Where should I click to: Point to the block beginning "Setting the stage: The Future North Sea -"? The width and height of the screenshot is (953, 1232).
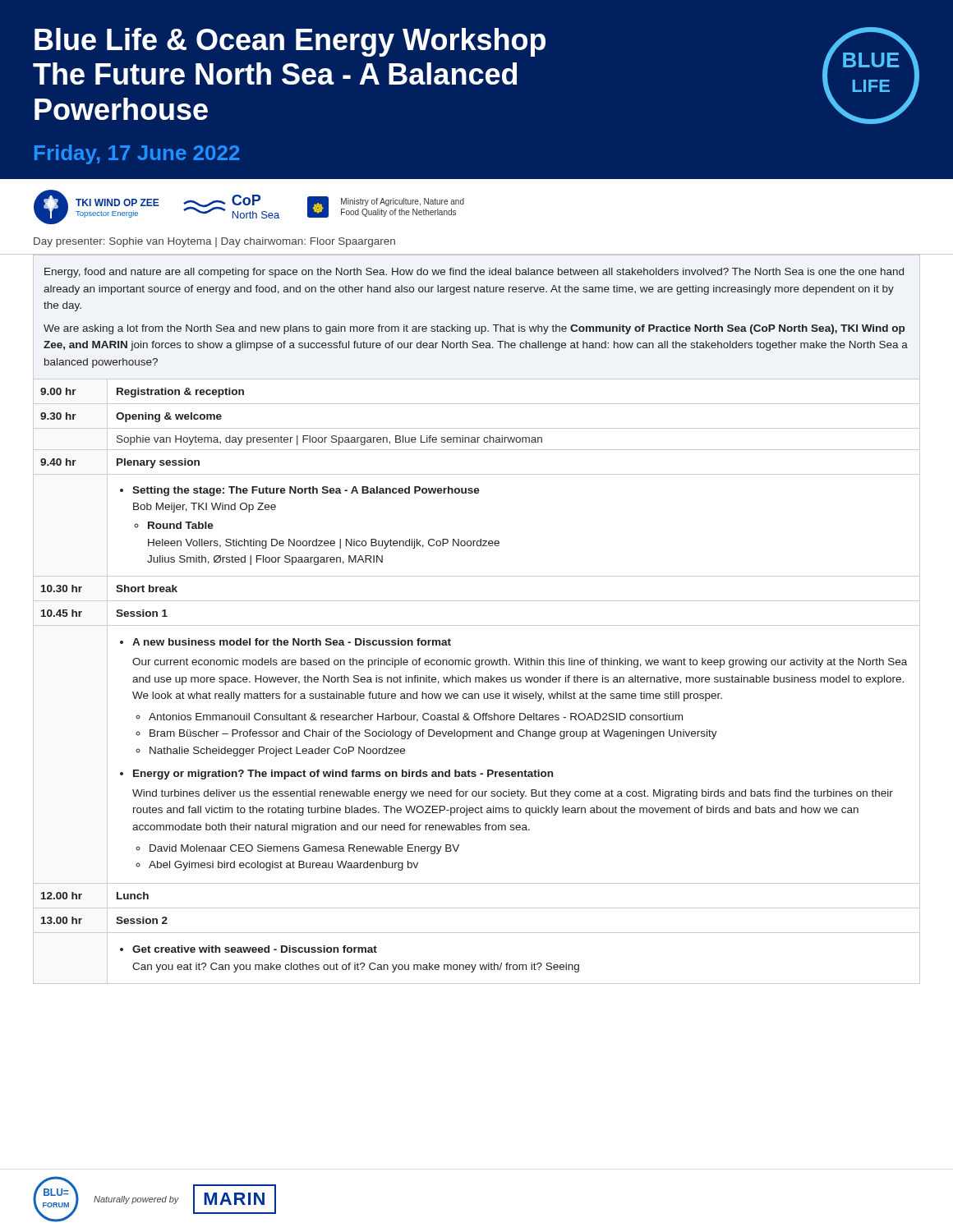coord(306,491)
